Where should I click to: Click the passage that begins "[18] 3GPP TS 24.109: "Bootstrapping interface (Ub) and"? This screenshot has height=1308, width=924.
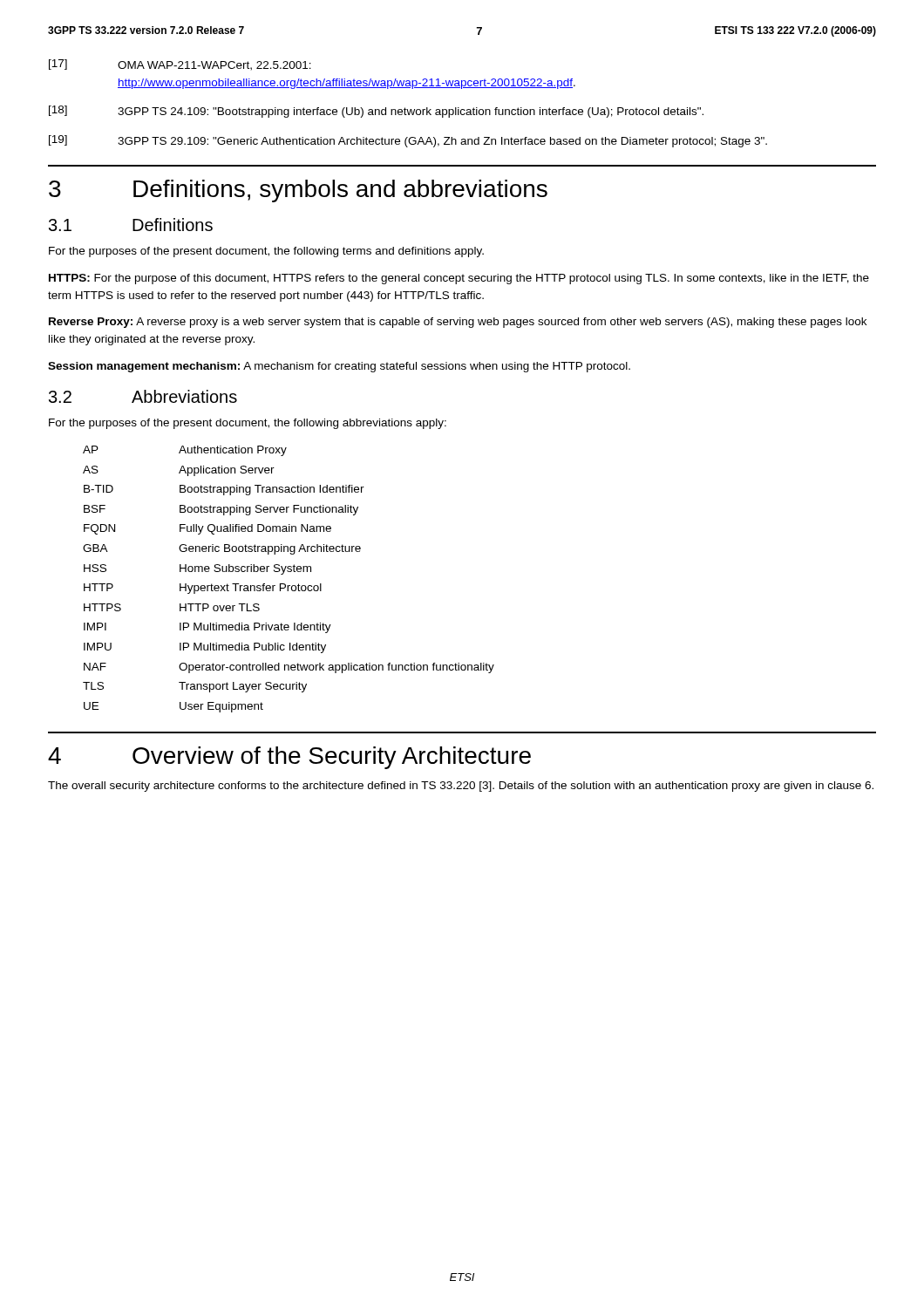[376, 112]
